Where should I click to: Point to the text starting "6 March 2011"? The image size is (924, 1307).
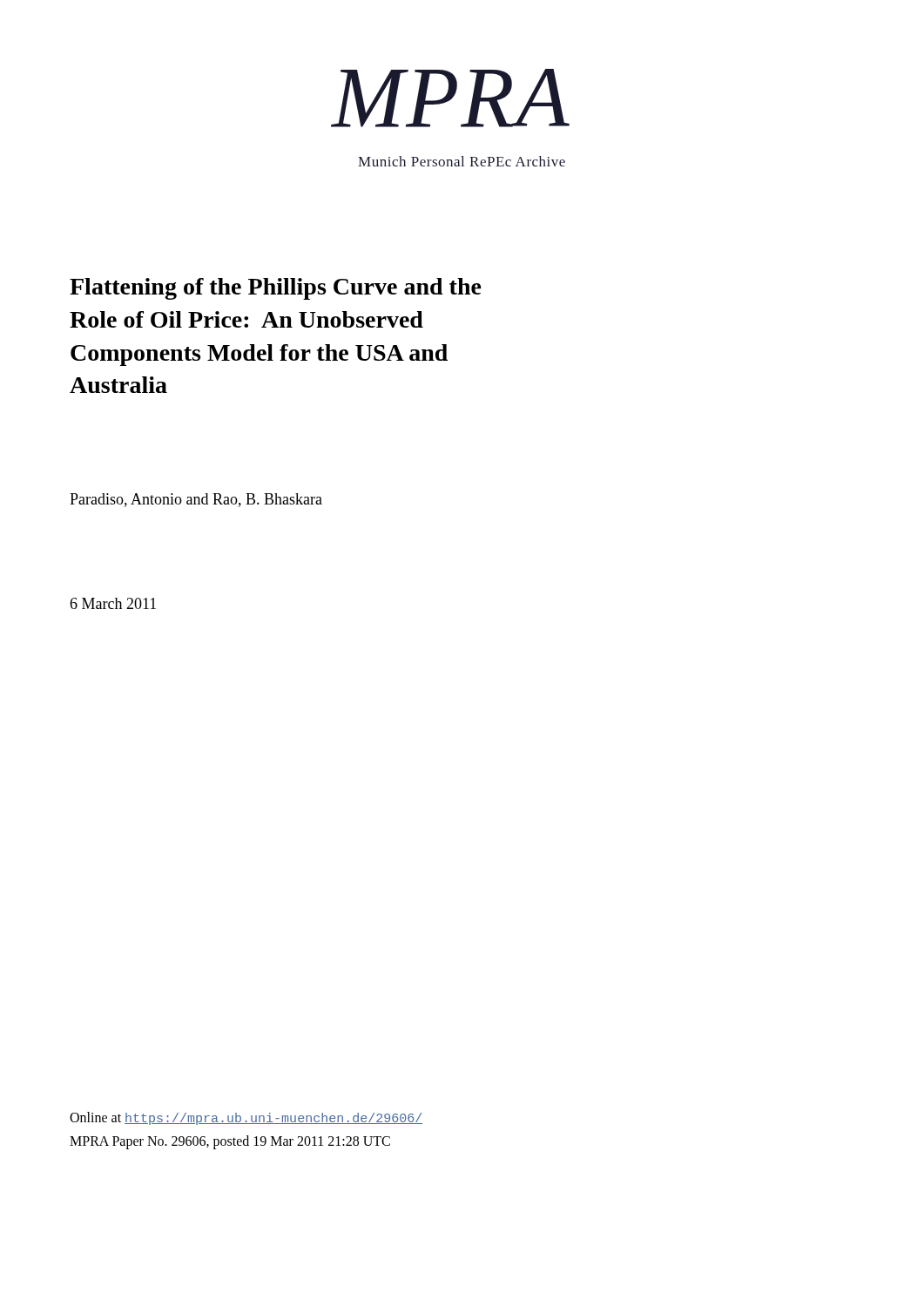(x=113, y=604)
